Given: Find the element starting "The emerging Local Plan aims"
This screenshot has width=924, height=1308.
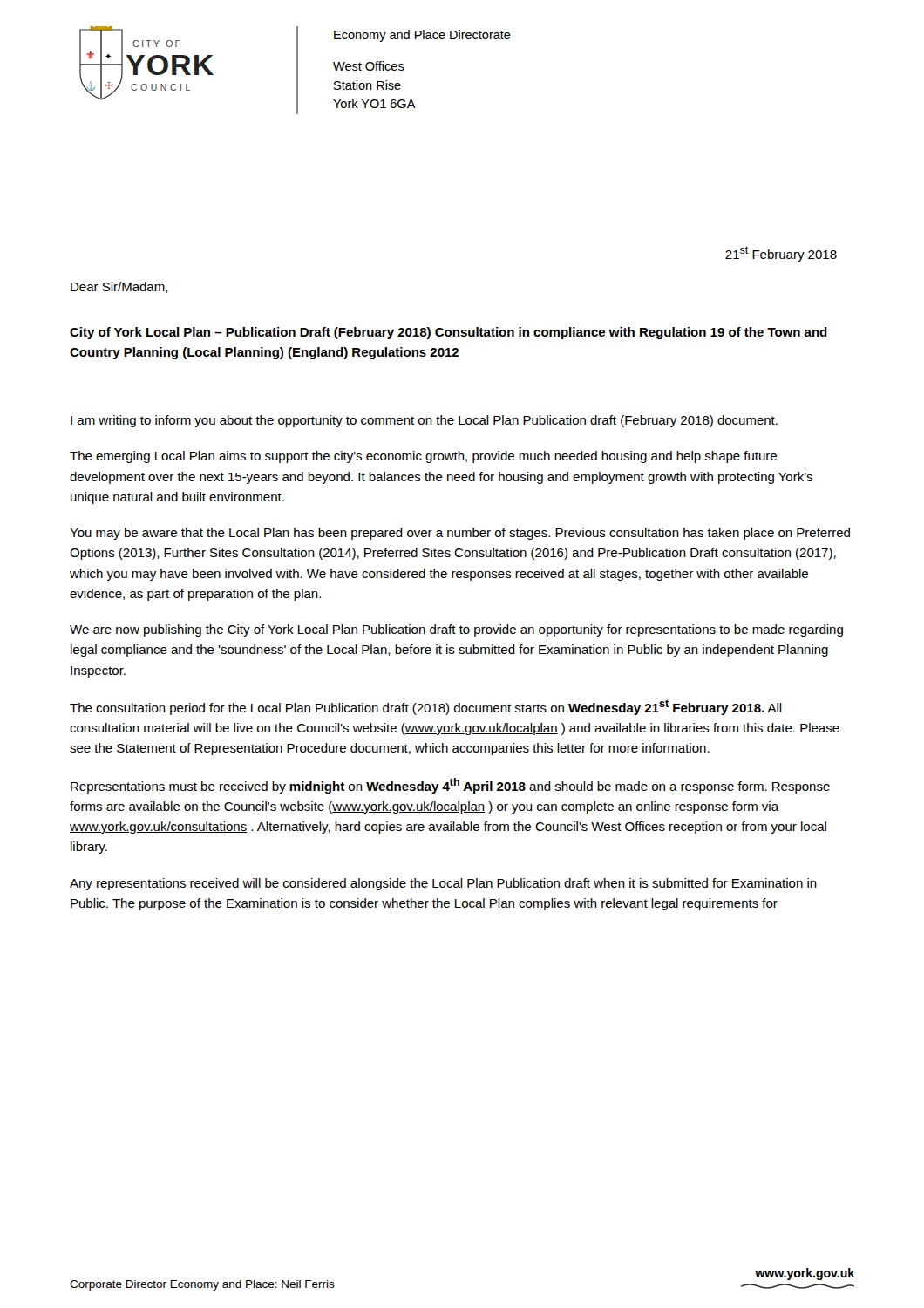Looking at the screenshot, I should (x=441, y=476).
